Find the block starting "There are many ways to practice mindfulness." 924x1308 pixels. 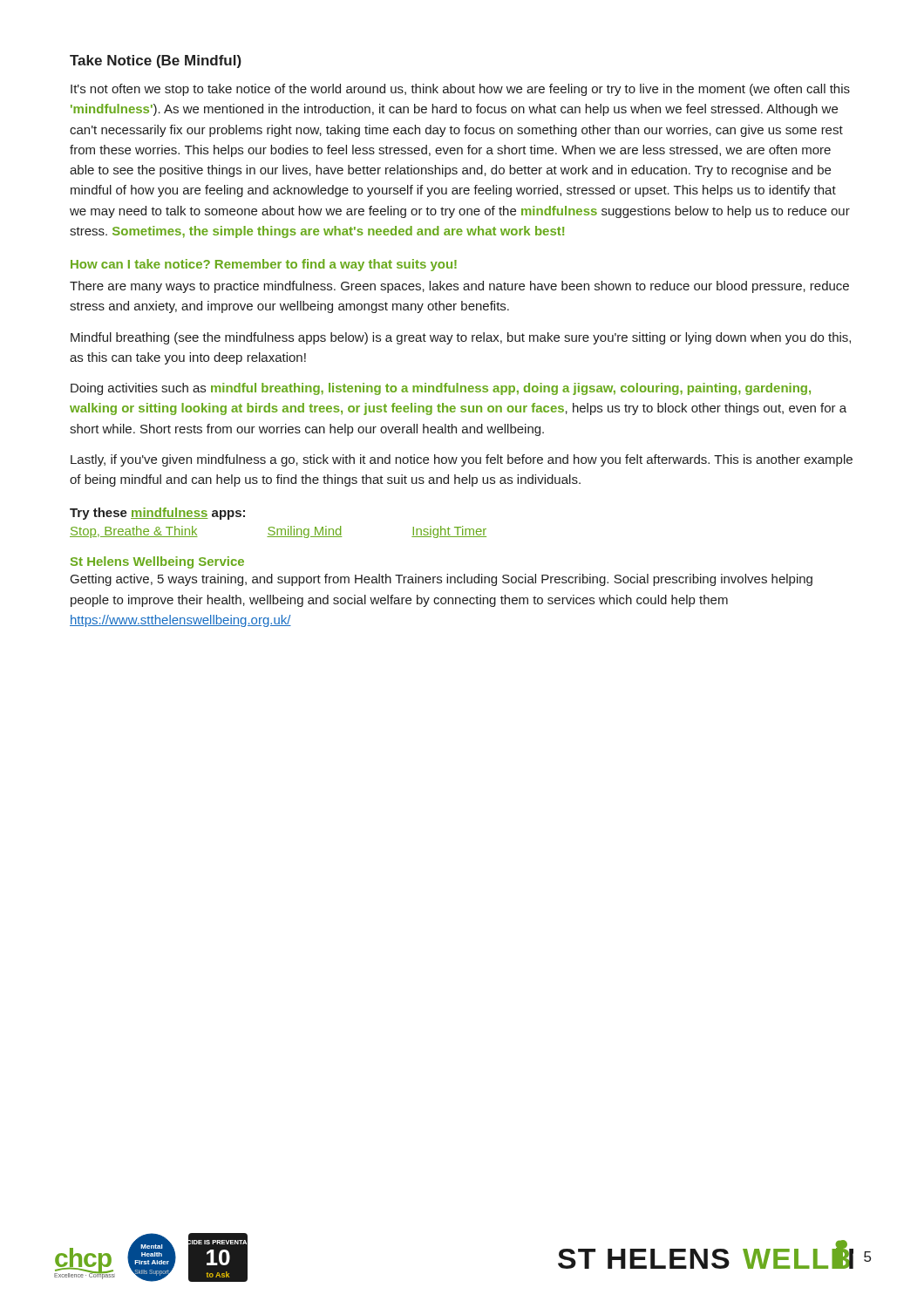tap(460, 296)
